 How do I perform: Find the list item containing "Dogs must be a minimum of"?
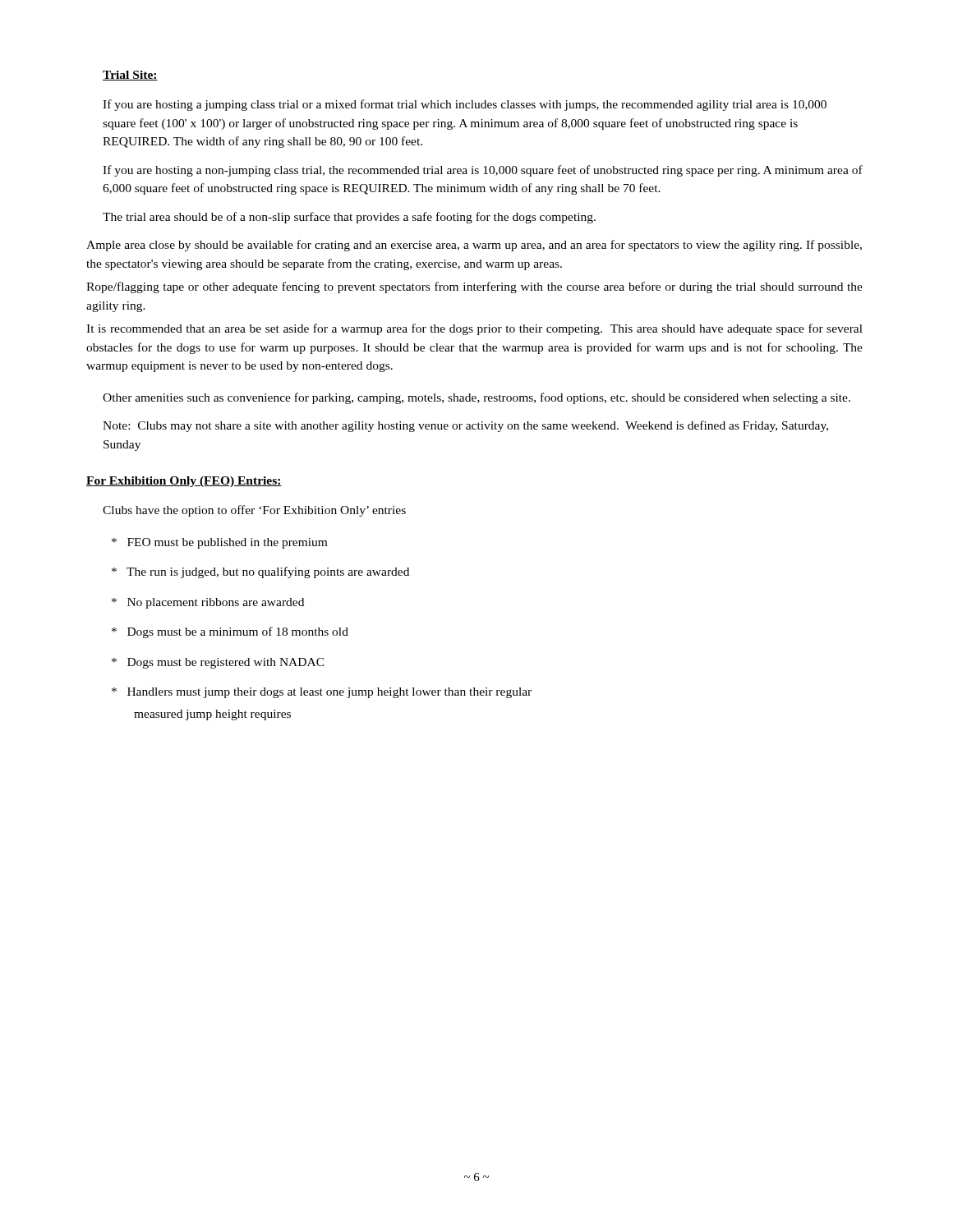pyautogui.click(x=230, y=631)
